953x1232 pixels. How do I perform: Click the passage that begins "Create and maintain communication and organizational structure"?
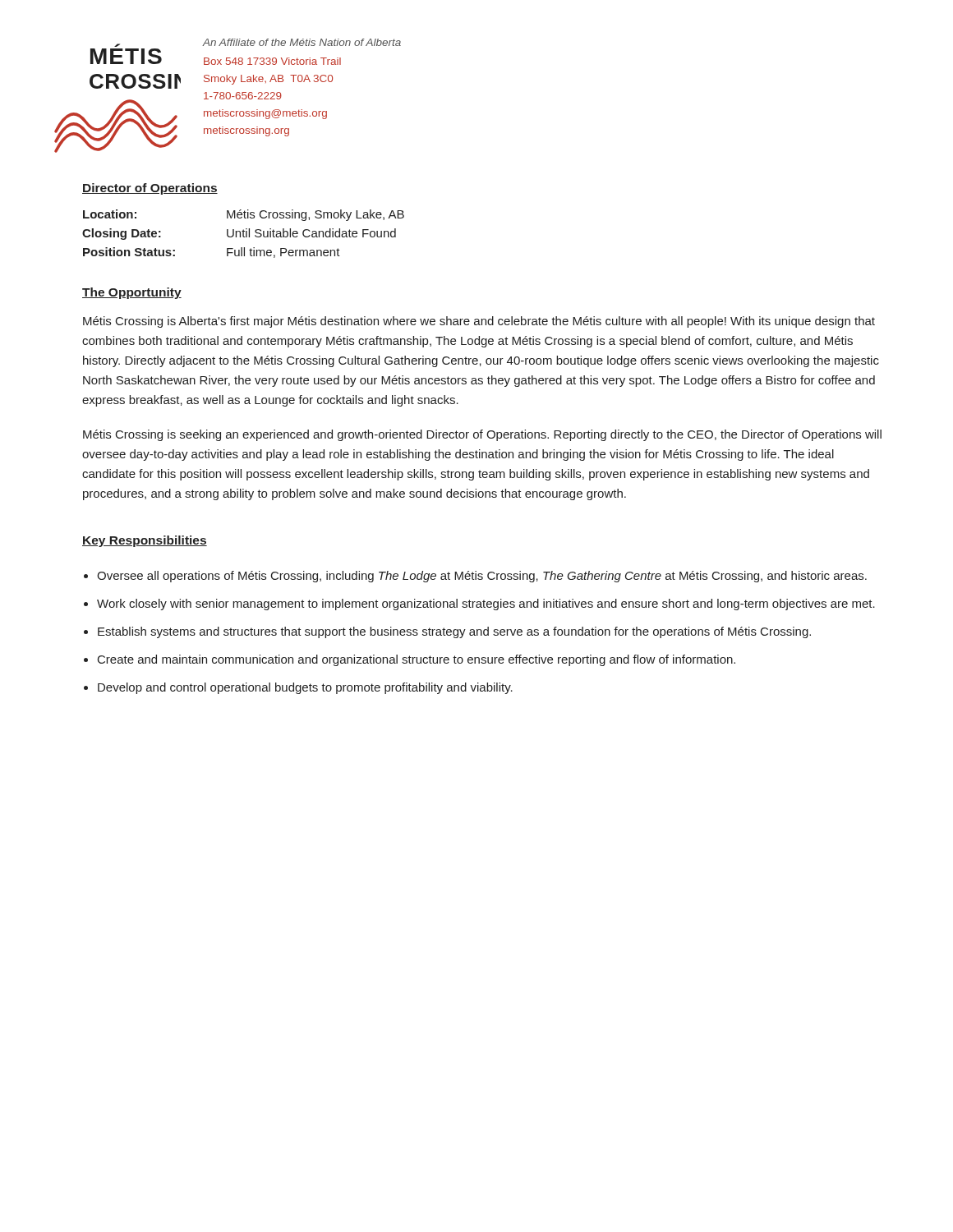click(x=417, y=659)
